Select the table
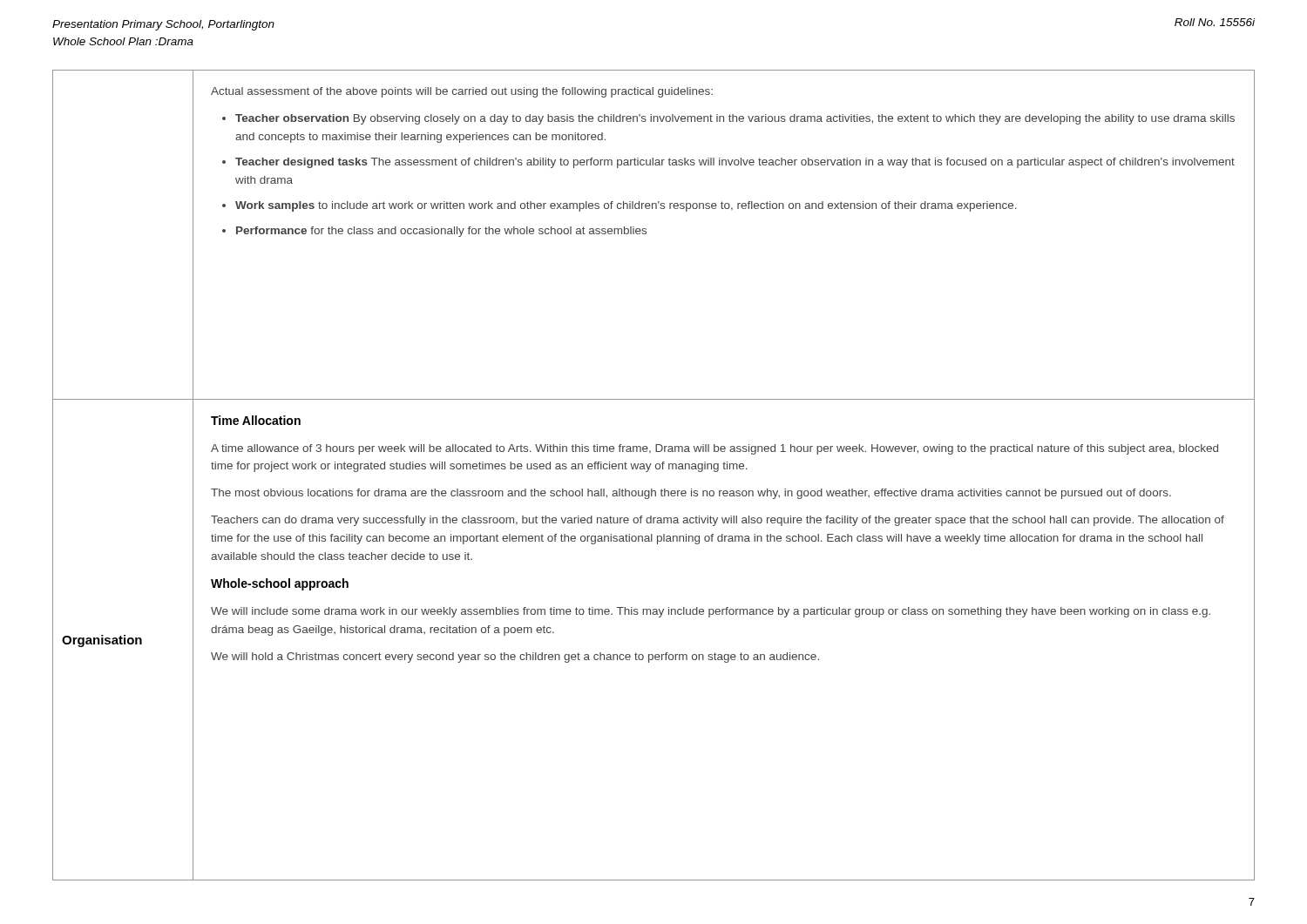This screenshot has width=1307, height=924. pyautogui.click(x=654, y=475)
